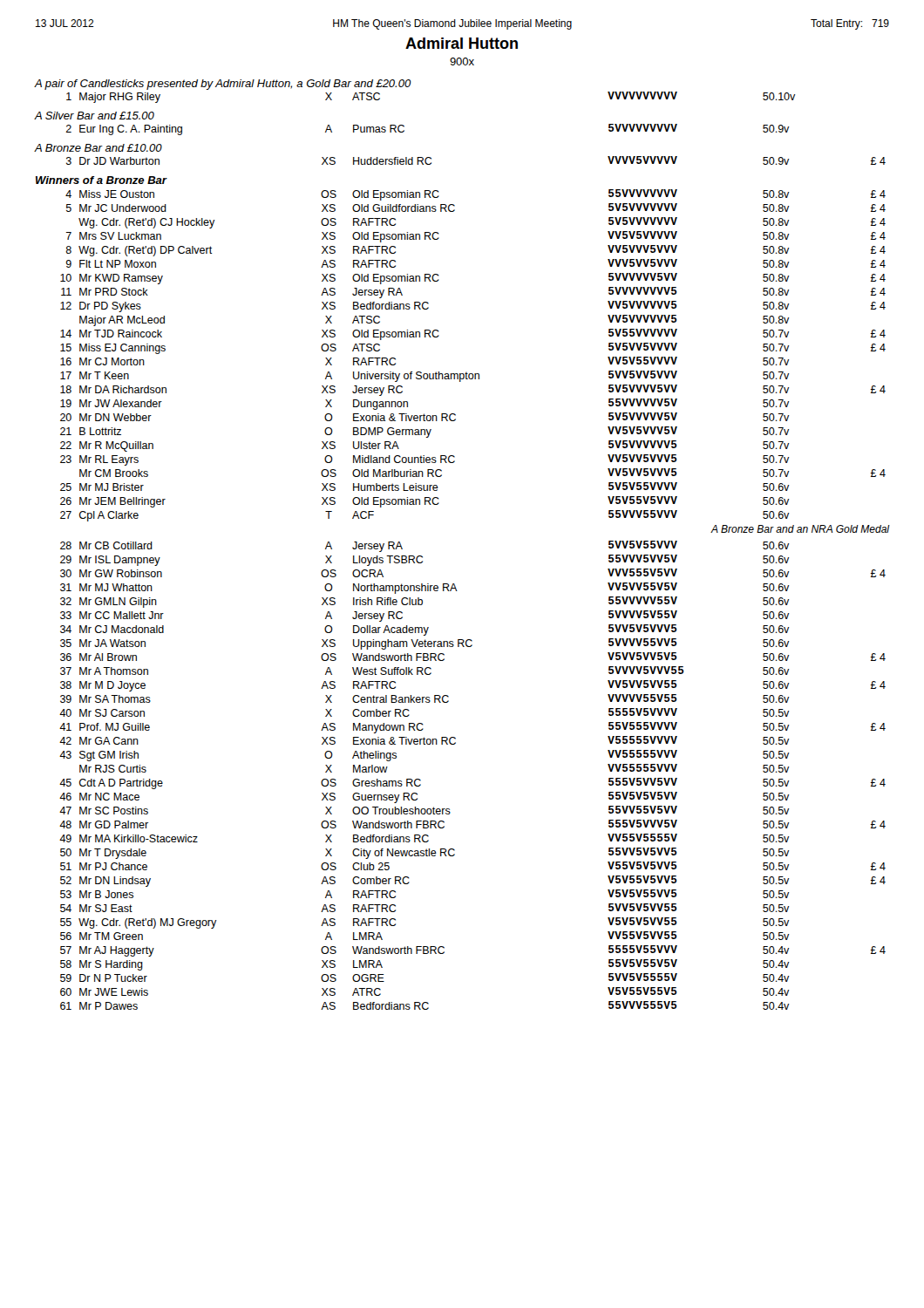Screen dimensions: 1308x924
Task: Locate the text block with the text "A pair of"
Action: point(223,83)
